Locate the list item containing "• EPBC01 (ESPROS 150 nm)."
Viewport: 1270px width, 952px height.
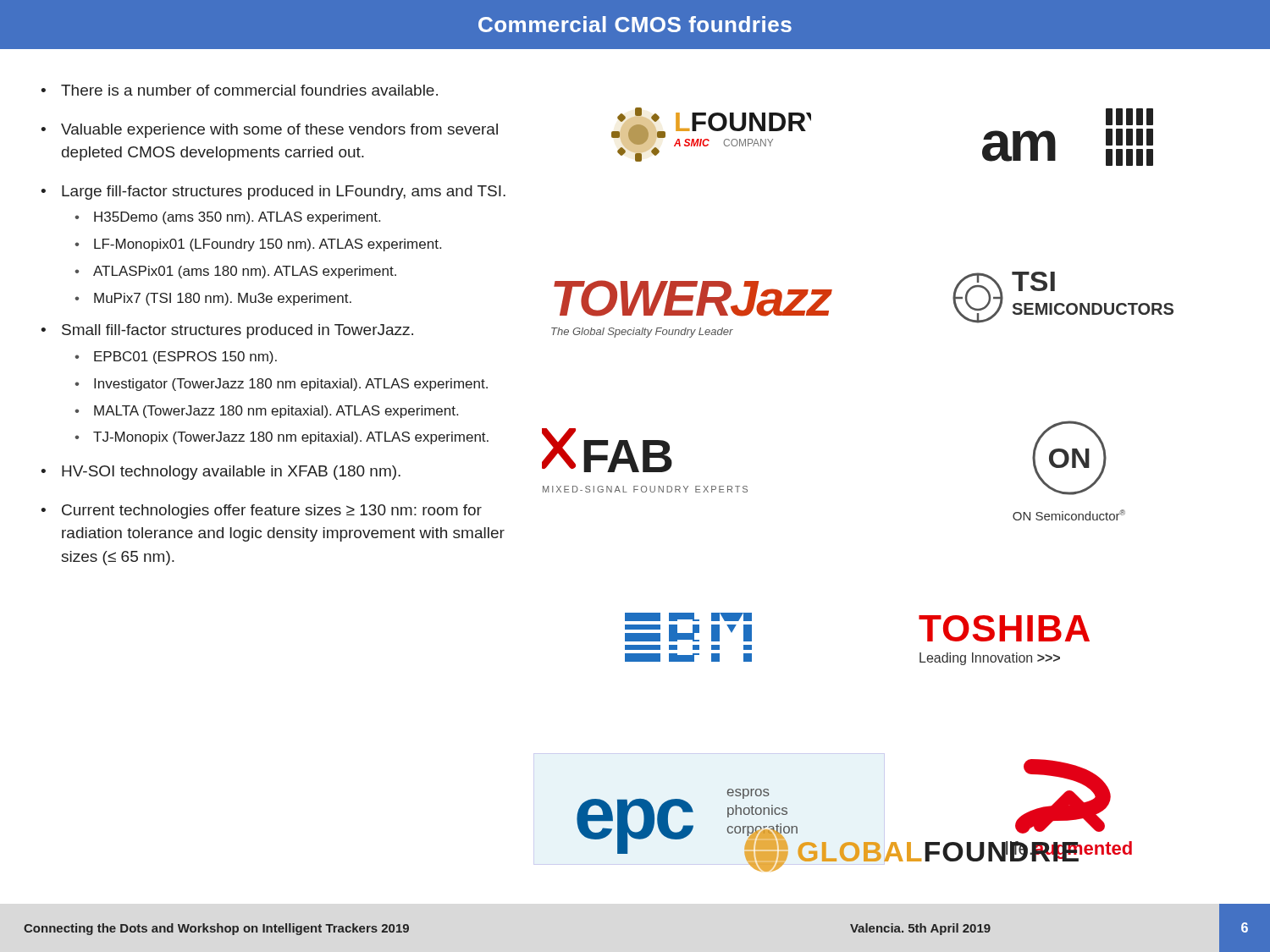pos(176,357)
